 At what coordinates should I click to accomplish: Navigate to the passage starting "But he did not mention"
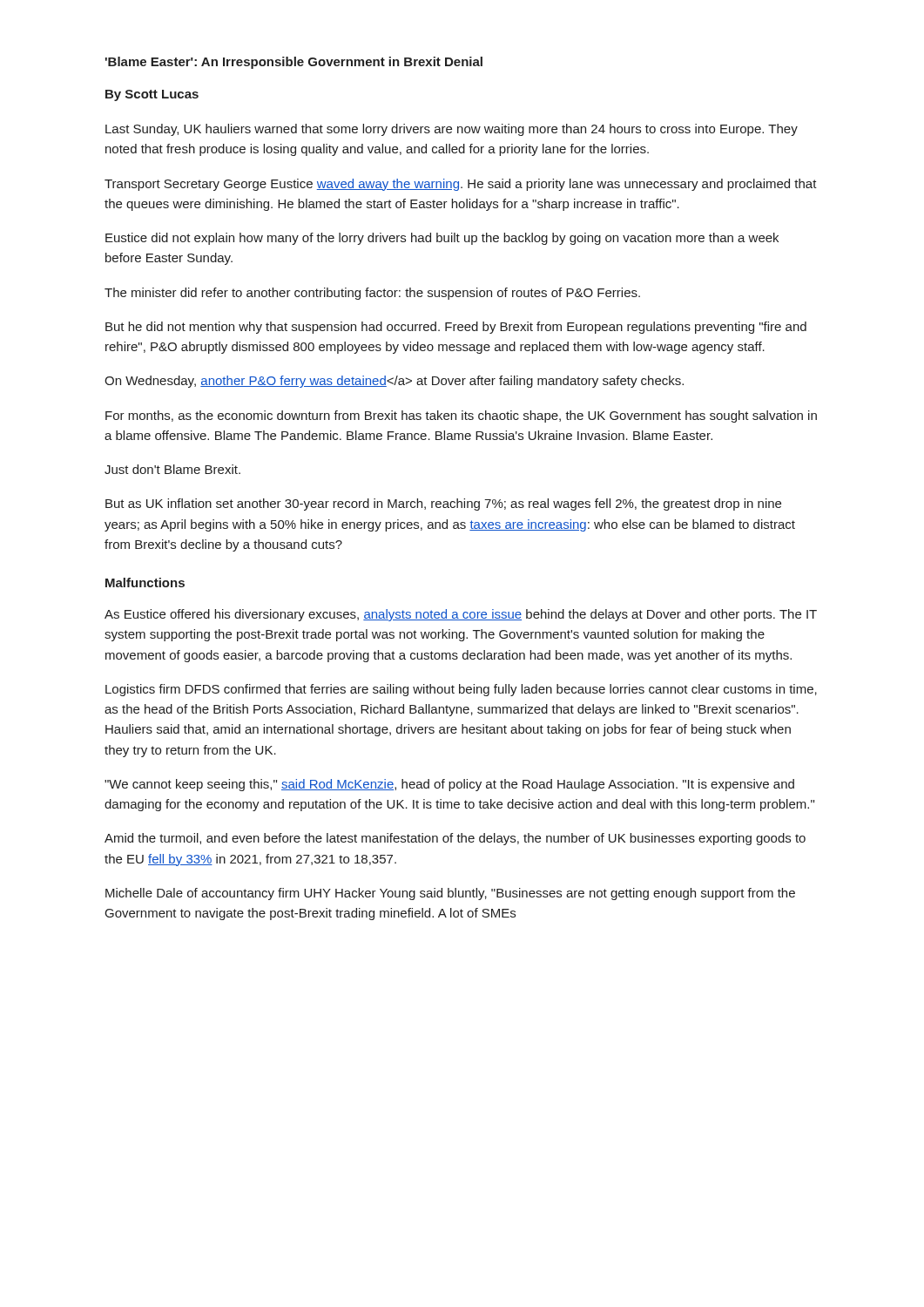point(462,336)
